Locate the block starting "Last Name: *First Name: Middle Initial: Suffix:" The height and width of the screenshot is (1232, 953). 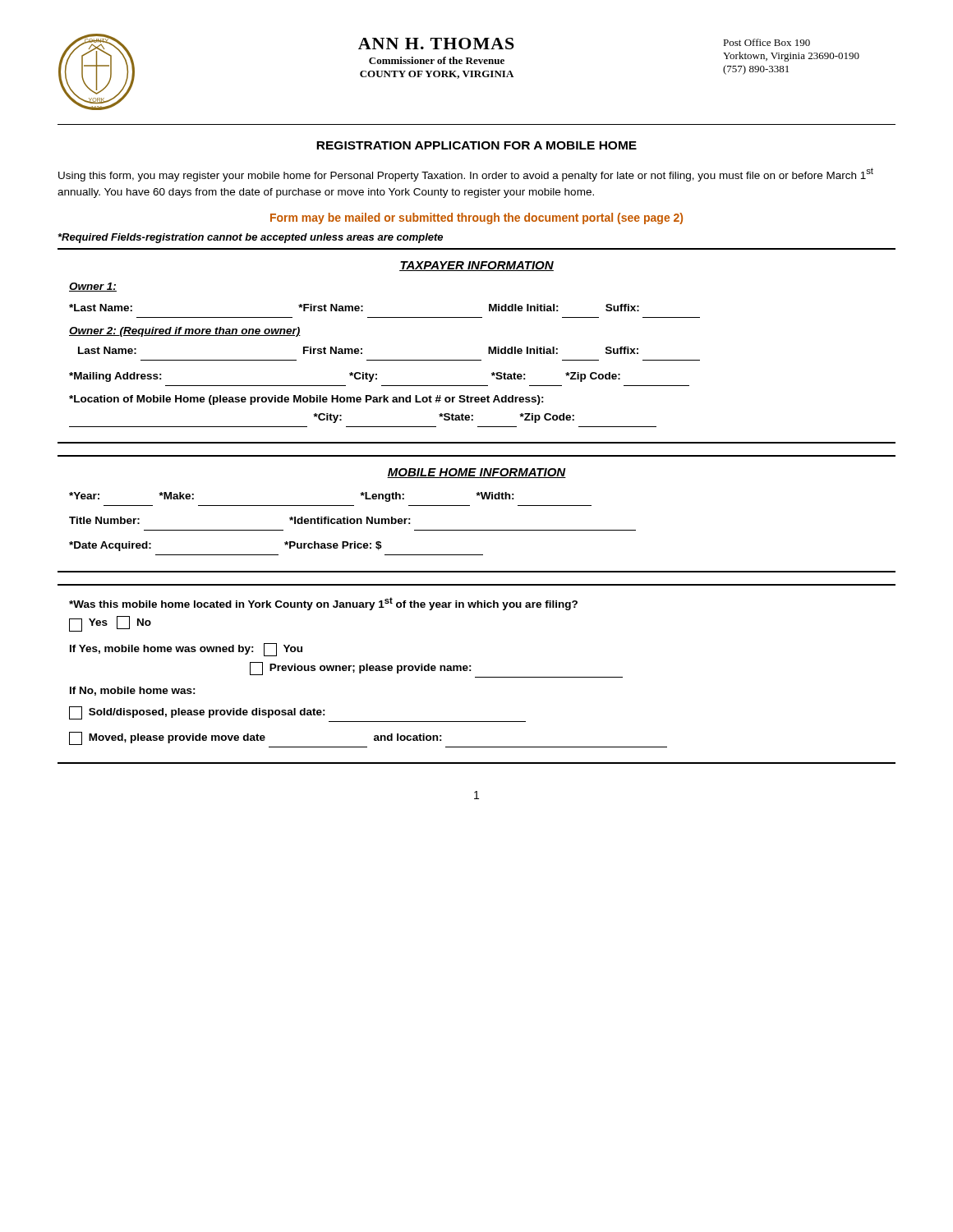385,310
